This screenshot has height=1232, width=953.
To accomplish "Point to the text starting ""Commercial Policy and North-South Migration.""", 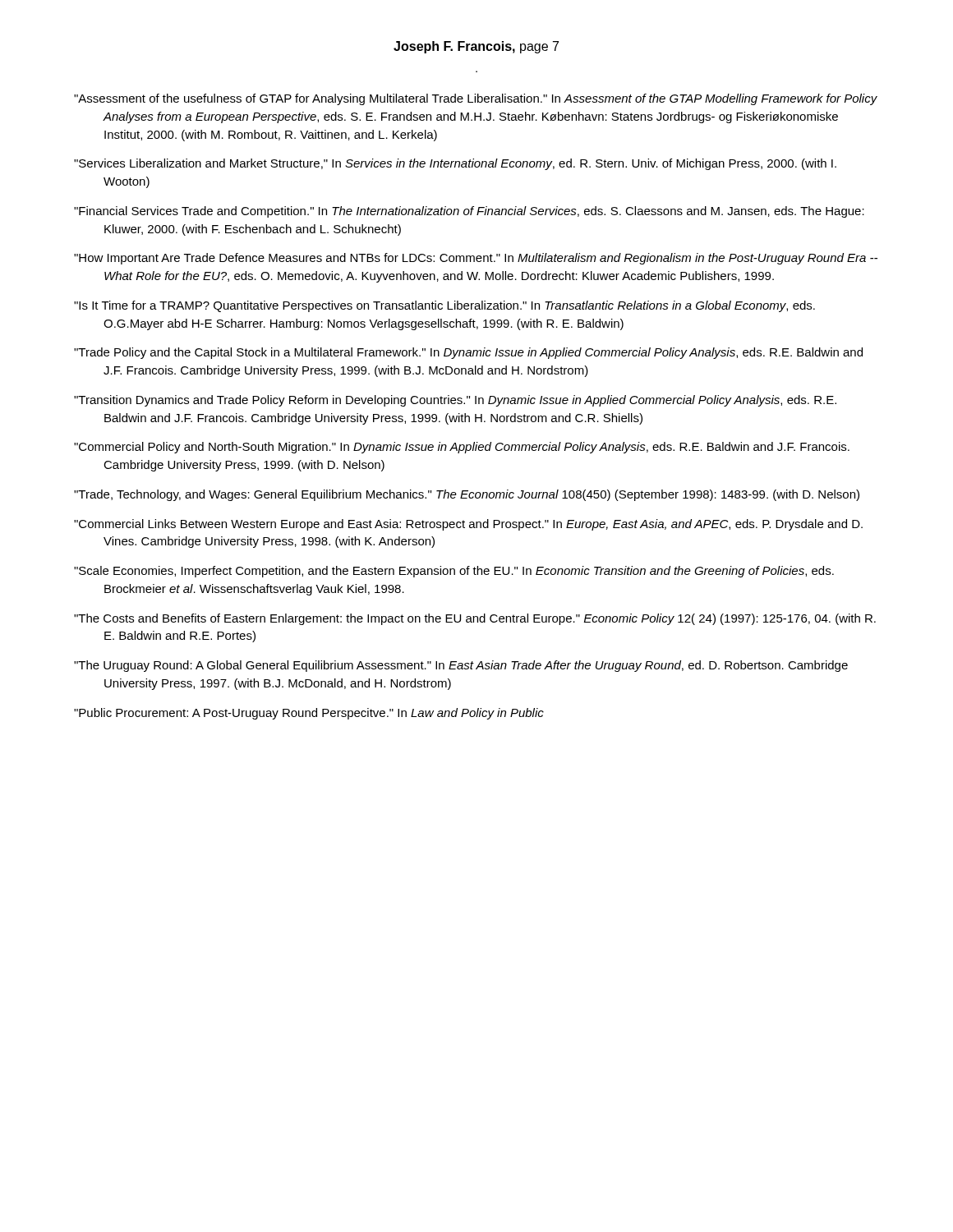I will 462,456.
